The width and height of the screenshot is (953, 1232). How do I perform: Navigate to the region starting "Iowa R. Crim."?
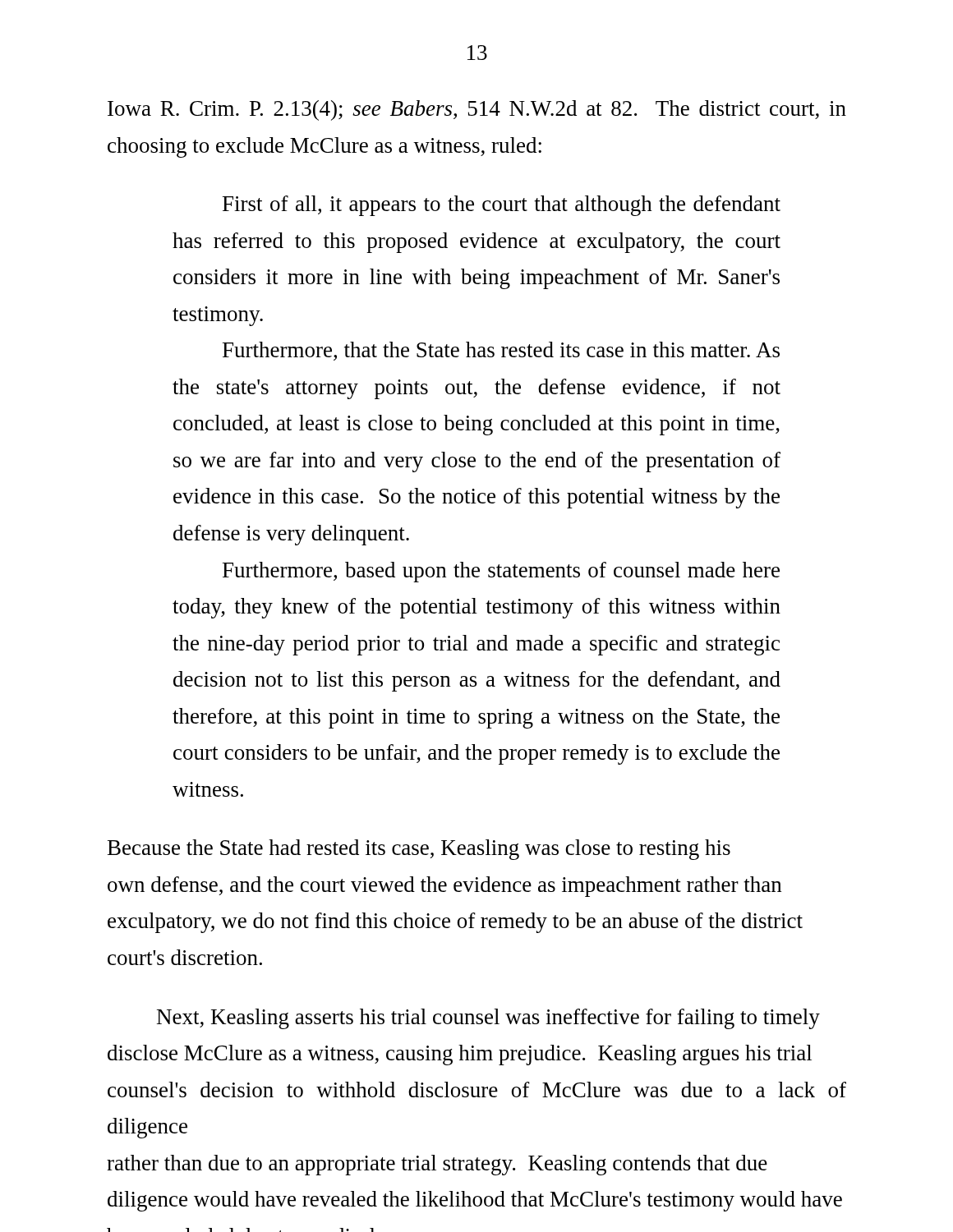476,127
